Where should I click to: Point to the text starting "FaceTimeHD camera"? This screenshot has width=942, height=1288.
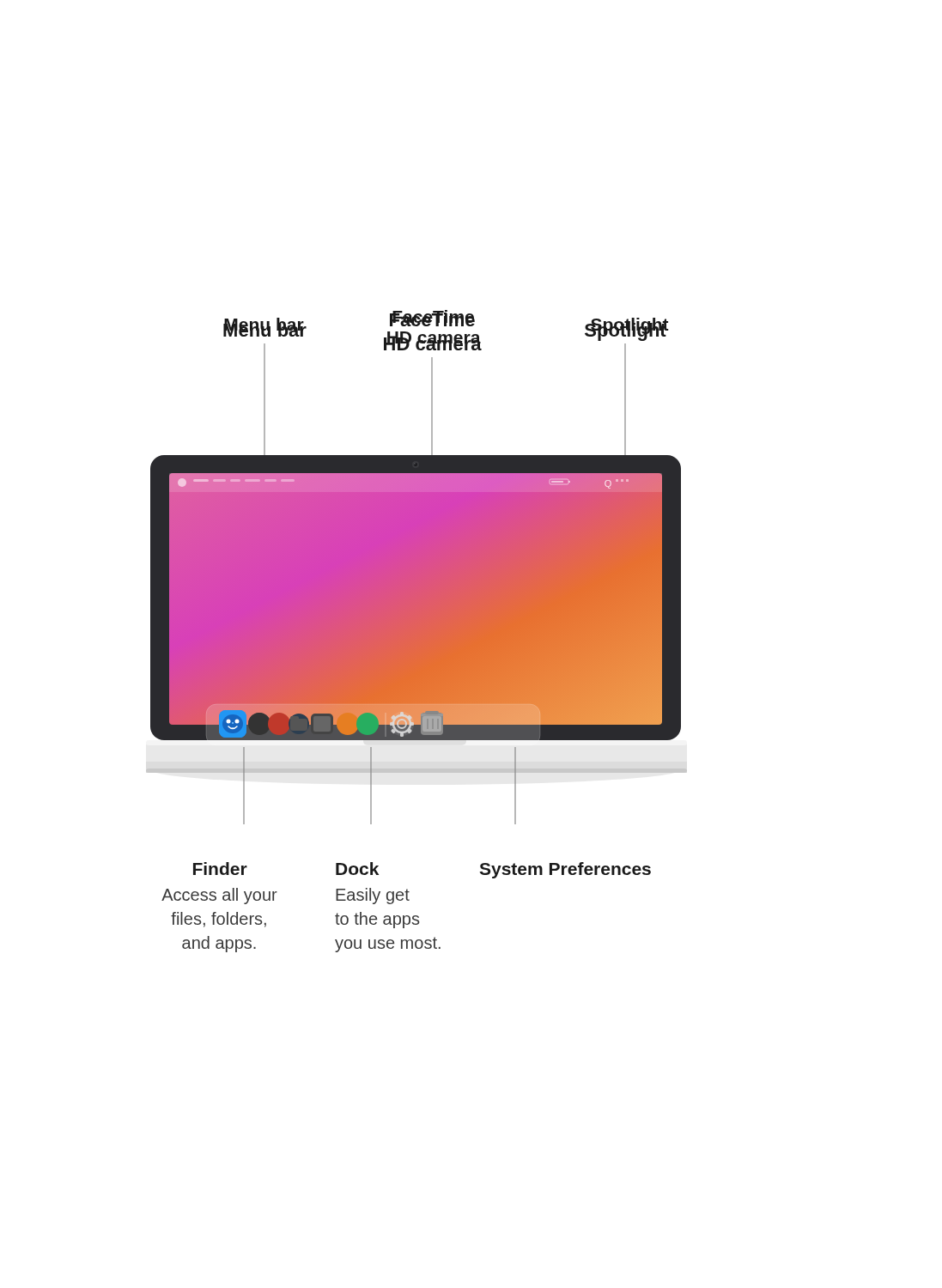(x=433, y=327)
